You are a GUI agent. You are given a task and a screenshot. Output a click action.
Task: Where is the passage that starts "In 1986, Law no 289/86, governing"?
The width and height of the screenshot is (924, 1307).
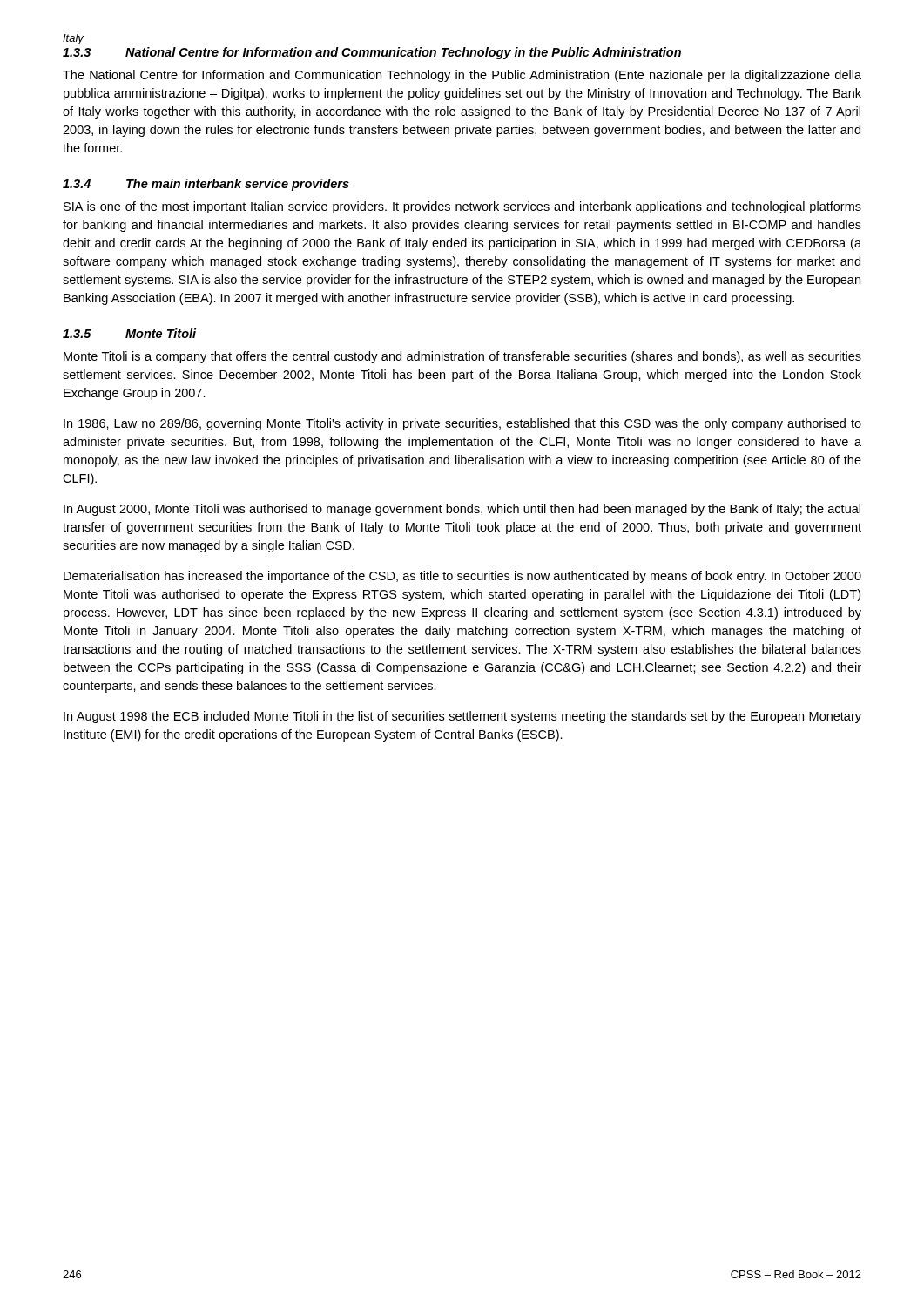[x=462, y=451]
